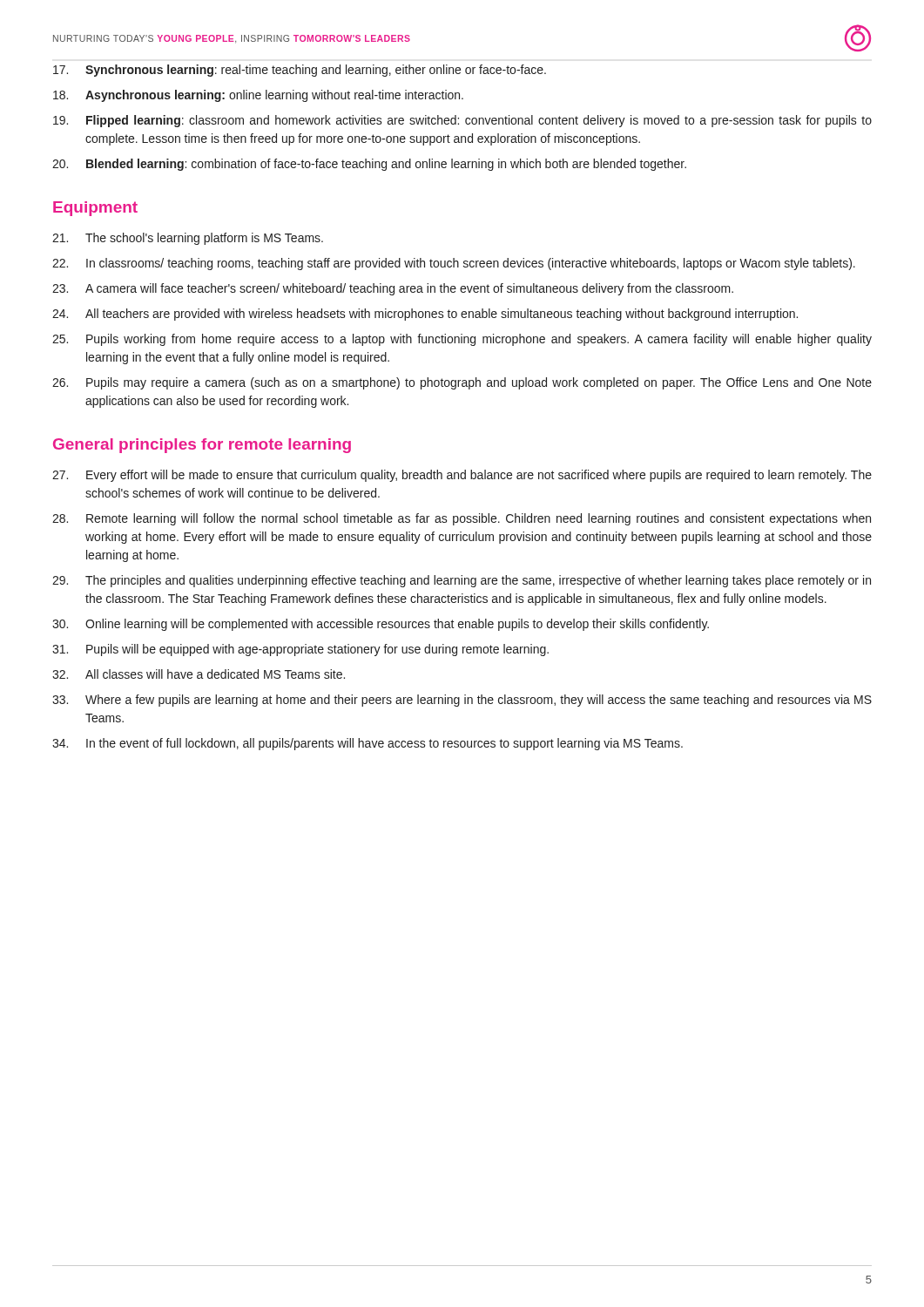Find the list item containing "25. Pupils working from home require"
The image size is (924, 1307).
coord(462,349)
